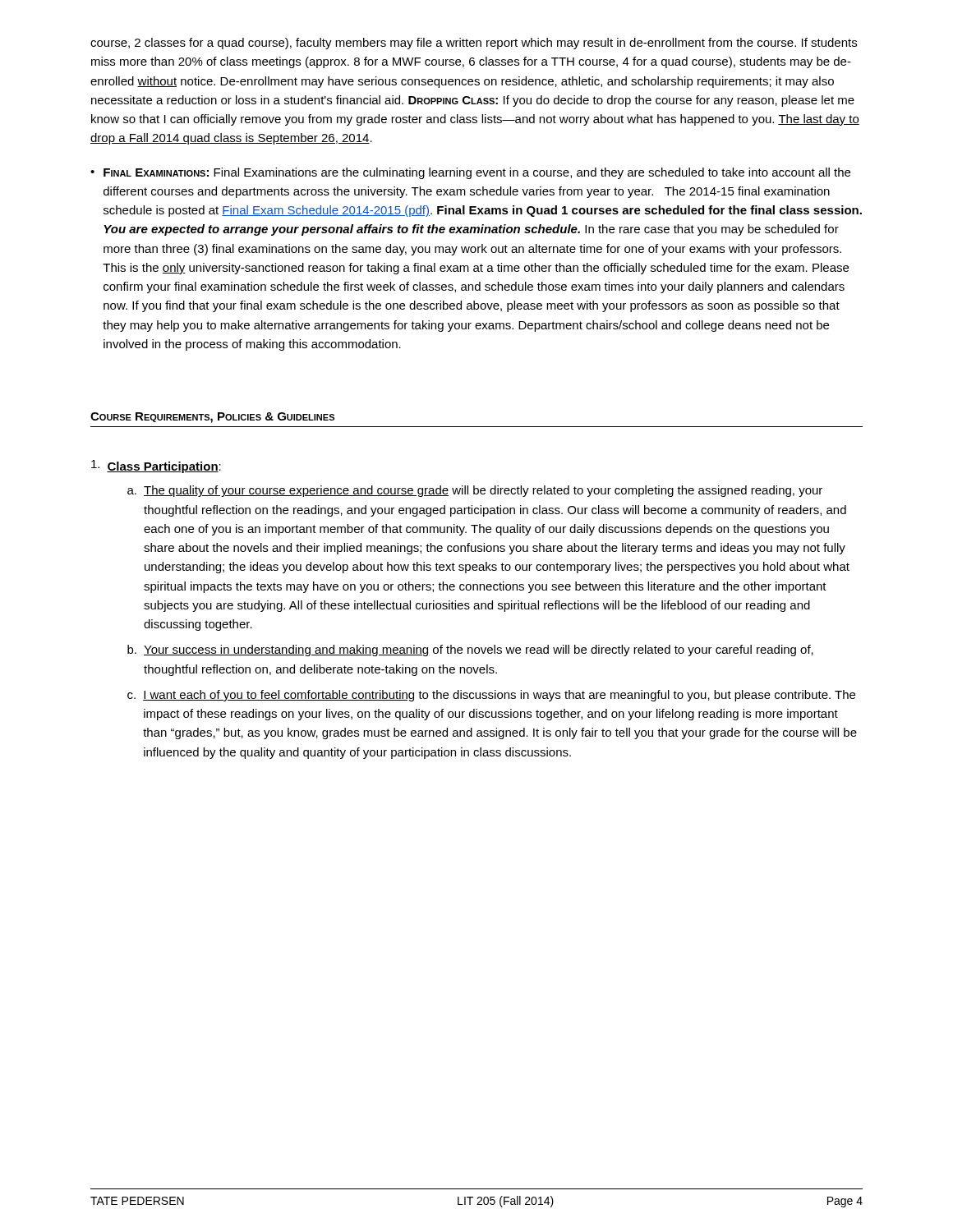The image size is (953, 1232).
Task: Select the block starting "course, 2 classes for"
Action: coord(475,90)
